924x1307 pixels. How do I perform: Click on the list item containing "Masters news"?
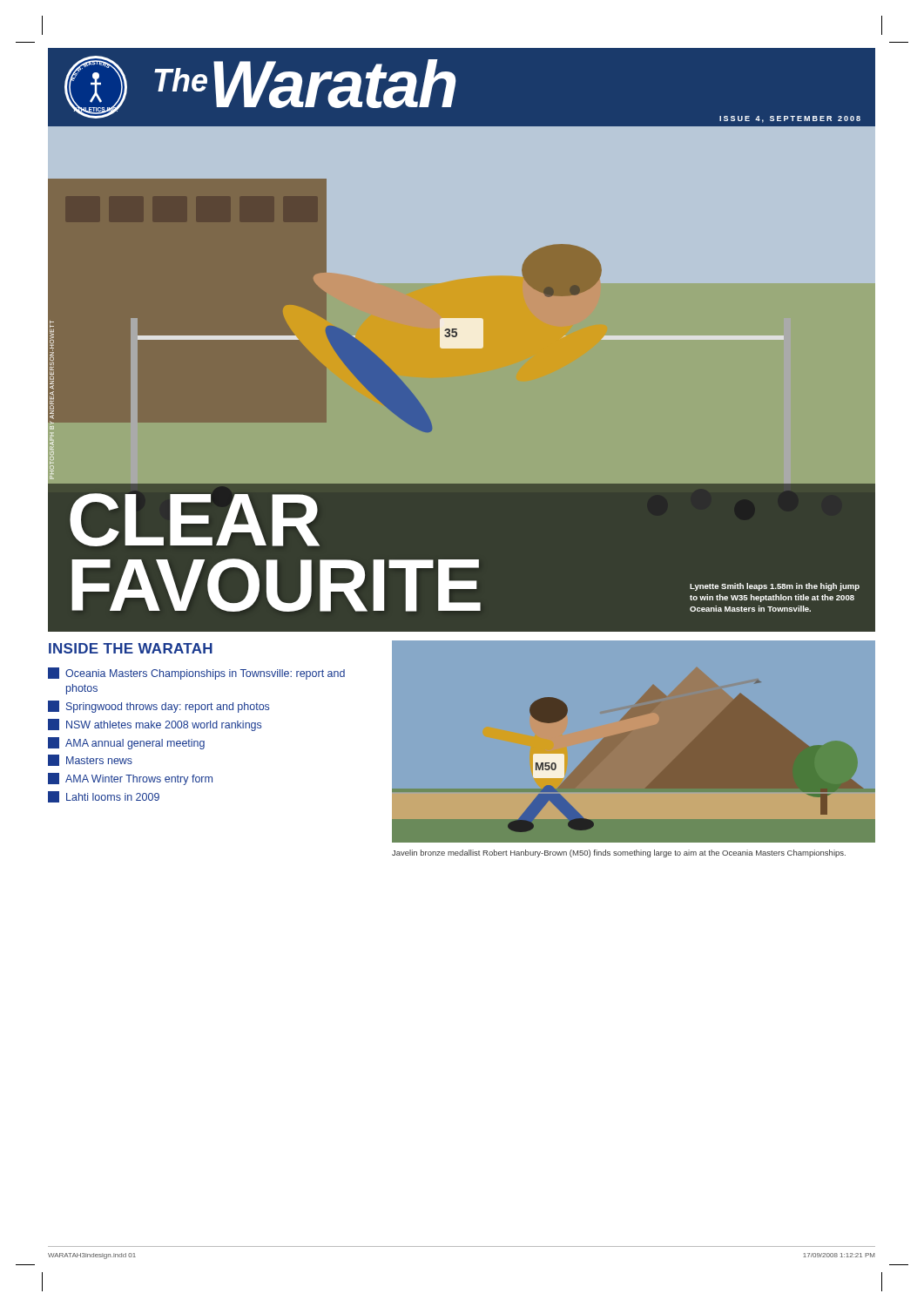pyautogui.click(x=90, y=761)
